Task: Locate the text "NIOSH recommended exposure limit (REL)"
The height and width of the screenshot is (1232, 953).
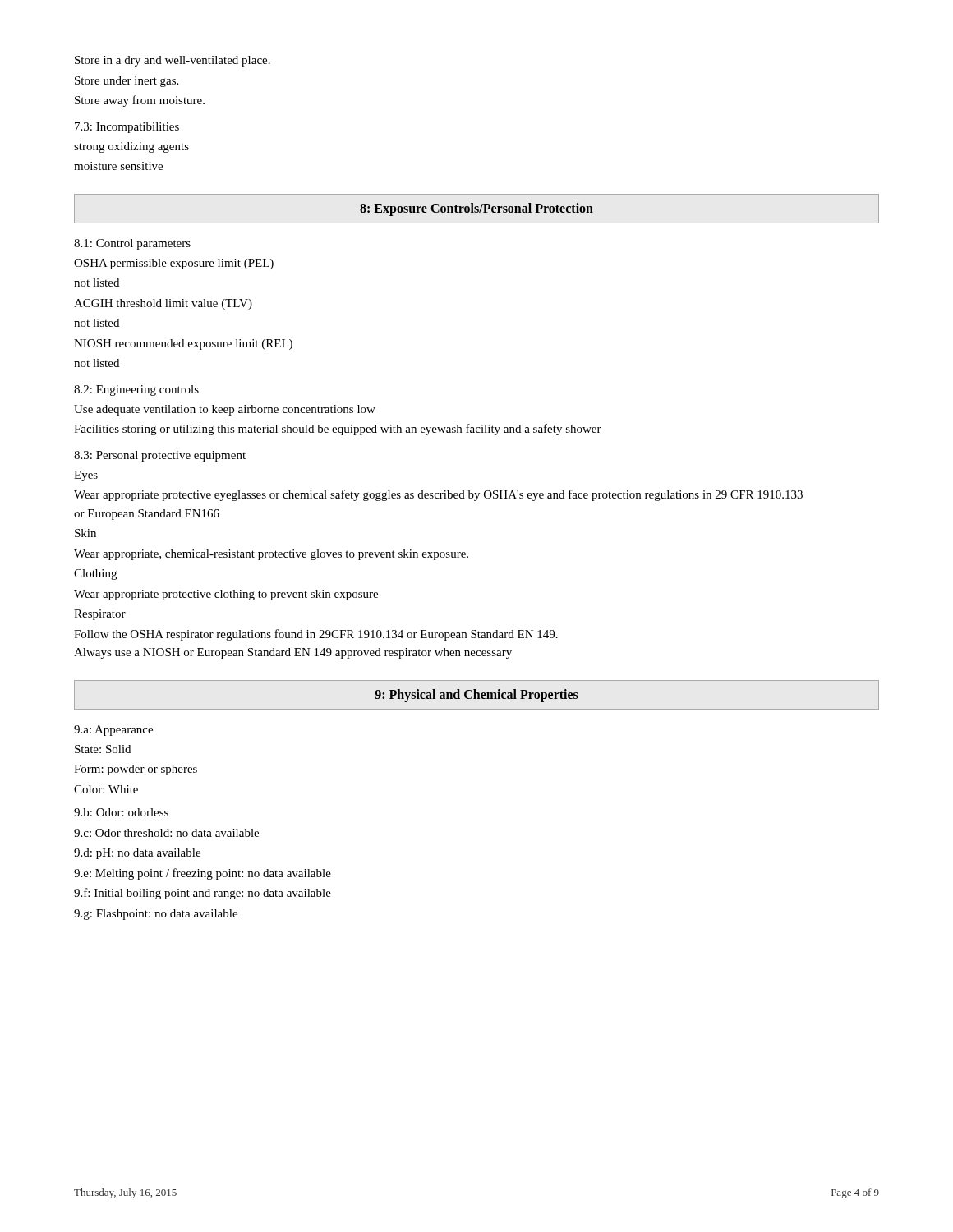Action: pyautogui.click(x=183, y=343)
